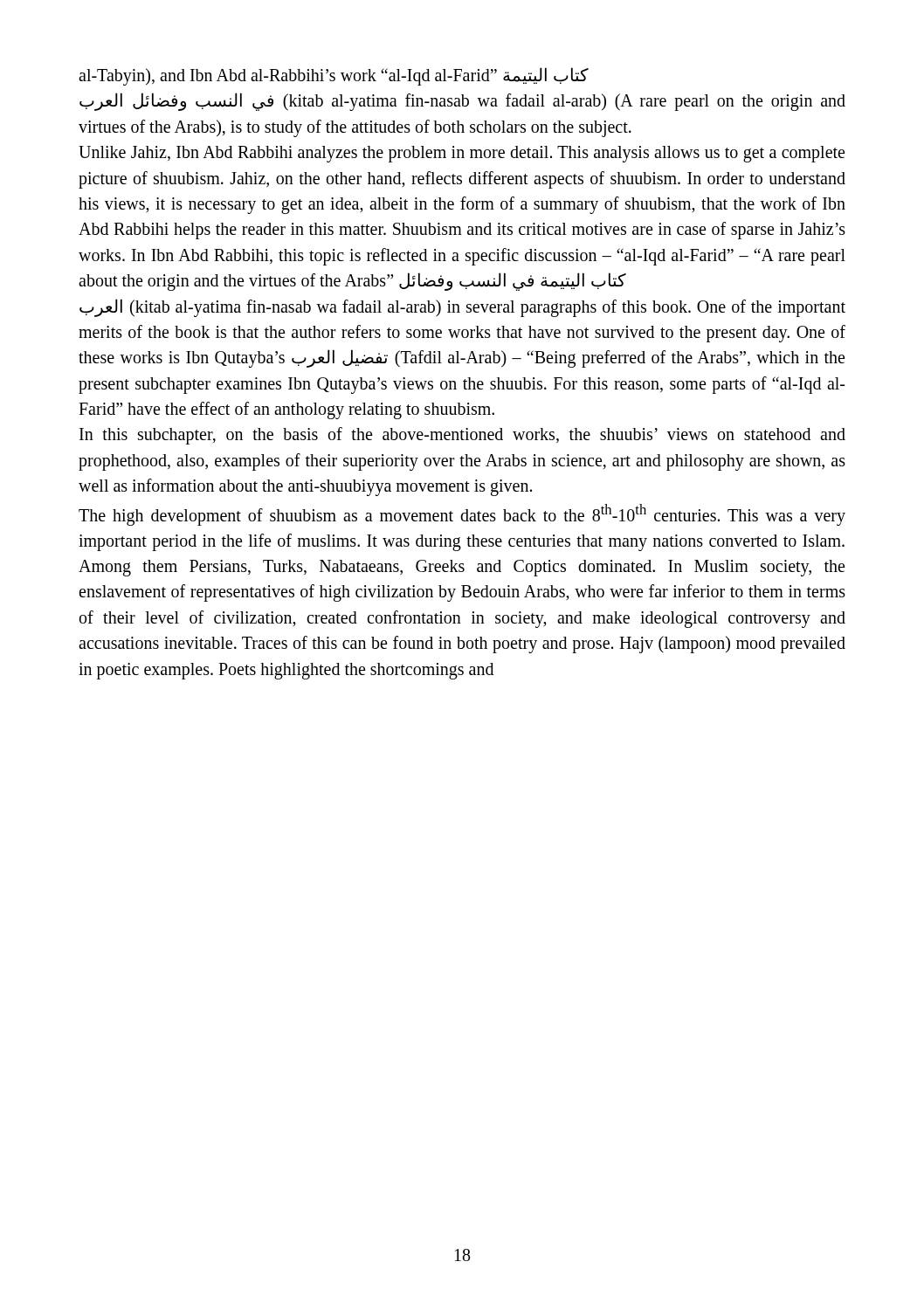924x1310 pixels.
Task: Click on the text block that says "al-Tabyin), and Ibn"
Action: click(462, 372)
